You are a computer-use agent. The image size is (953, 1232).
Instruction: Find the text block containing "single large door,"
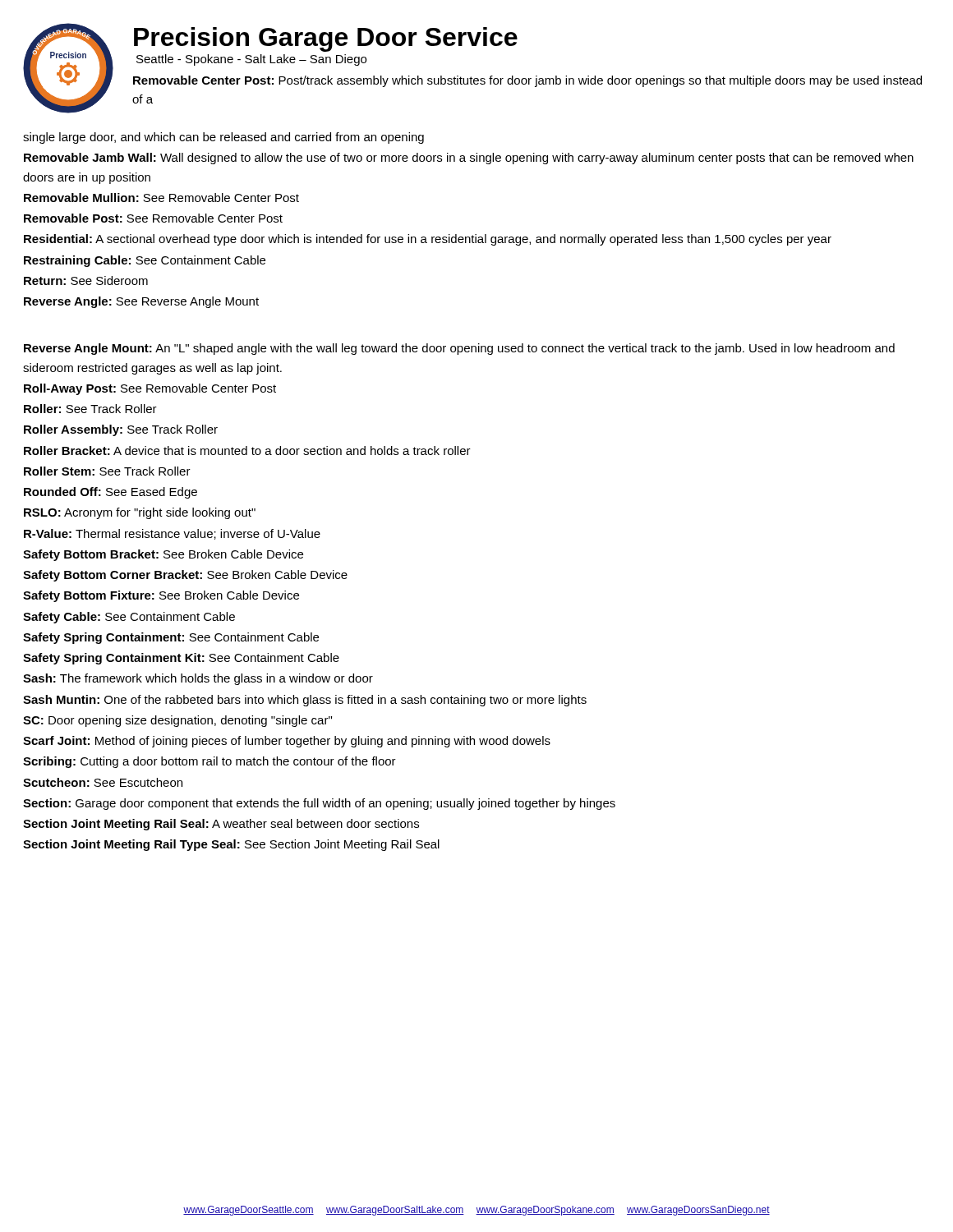click(224, 137)
